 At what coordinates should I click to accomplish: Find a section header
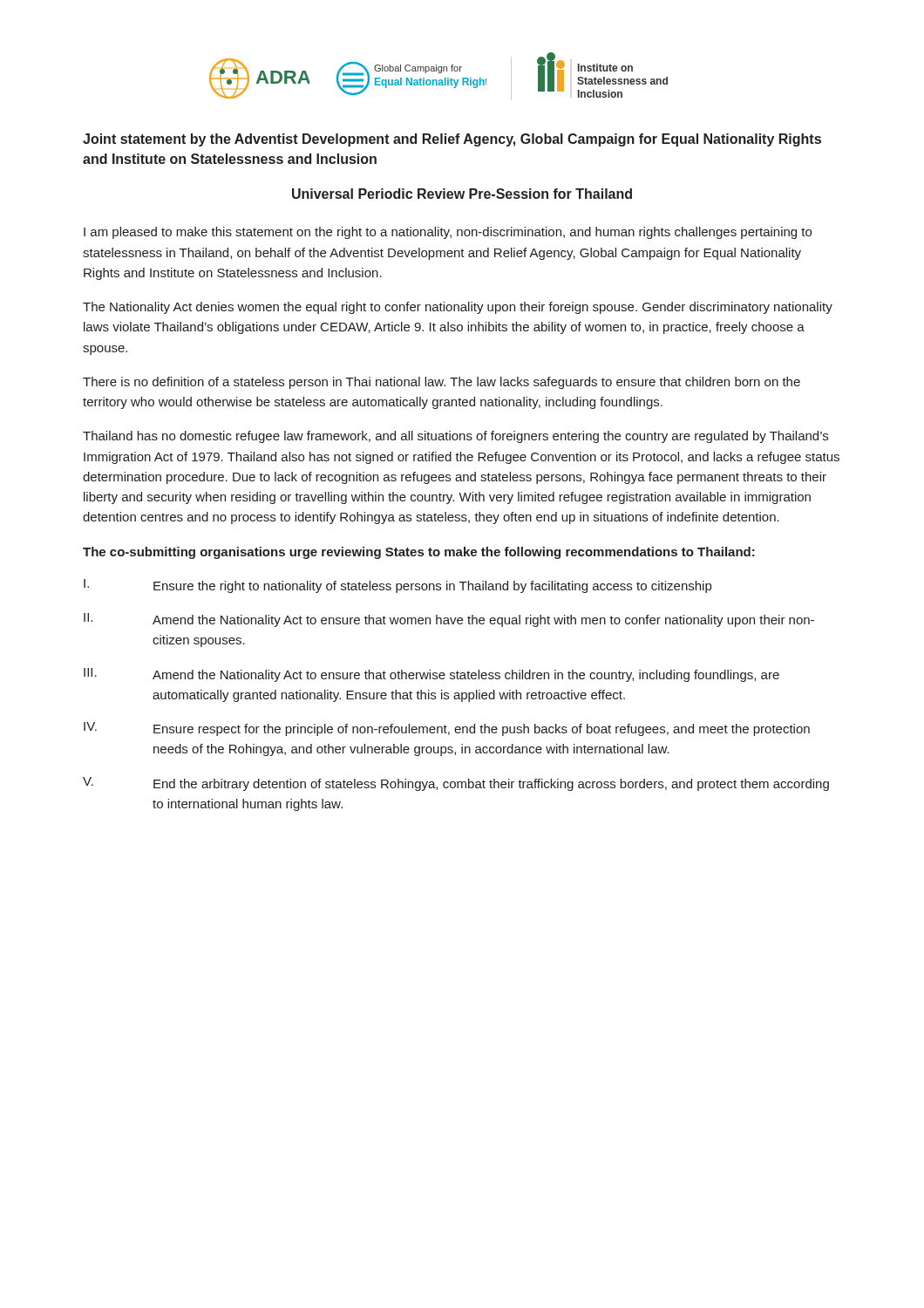462,194
